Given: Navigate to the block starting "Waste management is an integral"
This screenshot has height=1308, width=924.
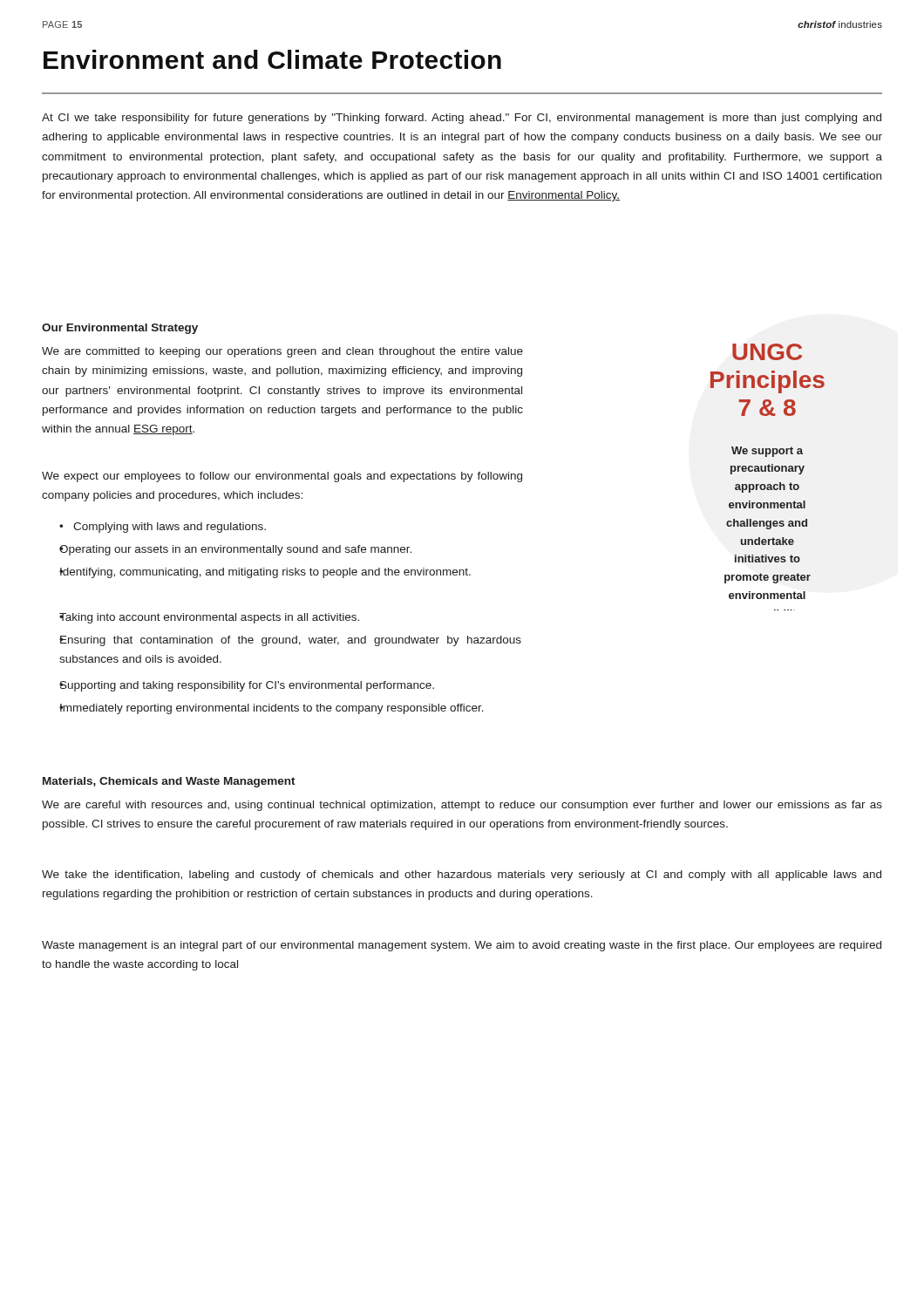Looking at the screenshot, I should [462, 955].
